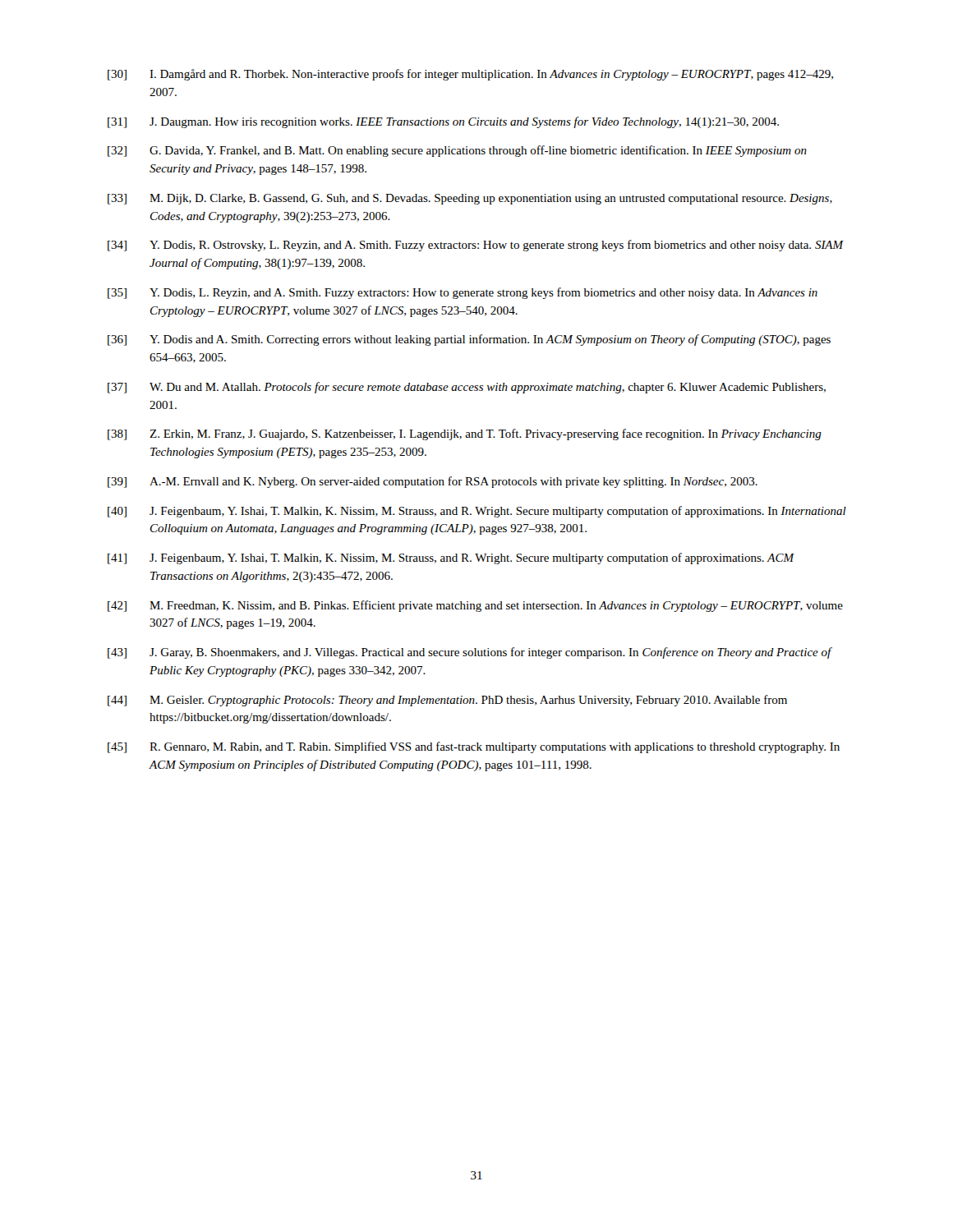Navigate to the element starting "[45] R. Gennaro, M. Rabin,"
Screen dimensions: 1232x953
(x=476, y=756)
